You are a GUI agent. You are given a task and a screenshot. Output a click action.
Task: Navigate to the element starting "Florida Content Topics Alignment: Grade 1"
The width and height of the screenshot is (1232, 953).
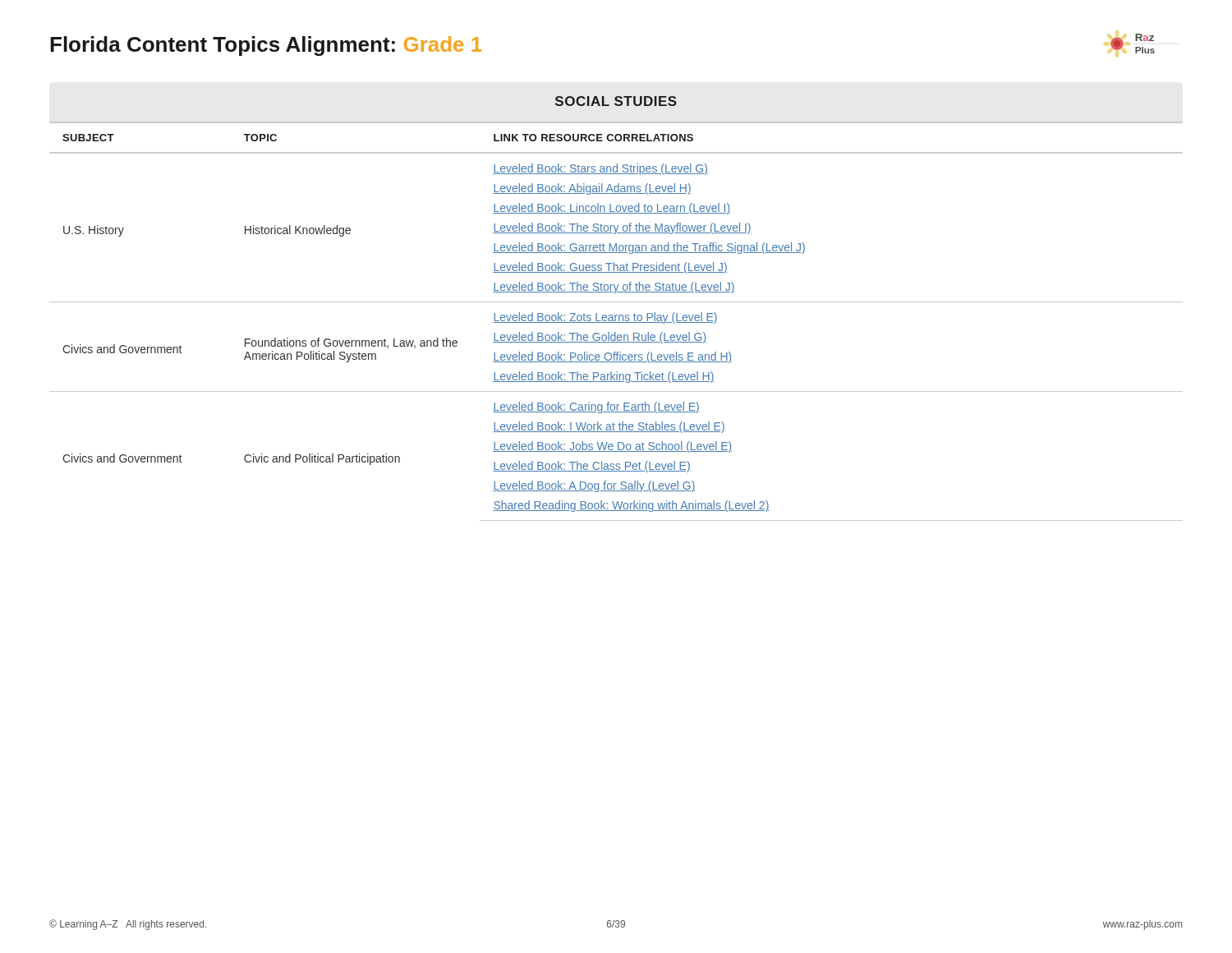[x=266, y=44]
